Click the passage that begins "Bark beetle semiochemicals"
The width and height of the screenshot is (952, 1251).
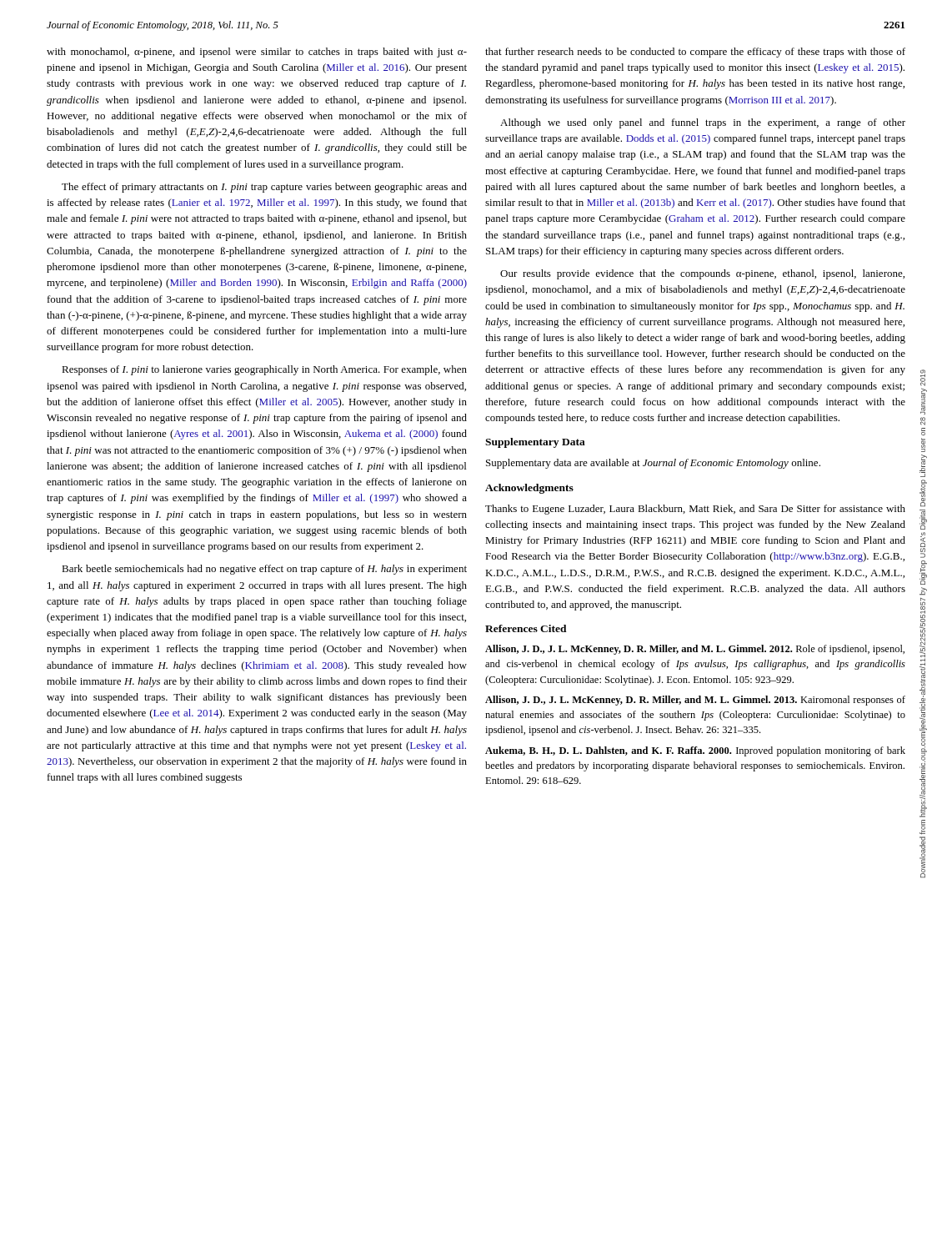pos(257,673)
